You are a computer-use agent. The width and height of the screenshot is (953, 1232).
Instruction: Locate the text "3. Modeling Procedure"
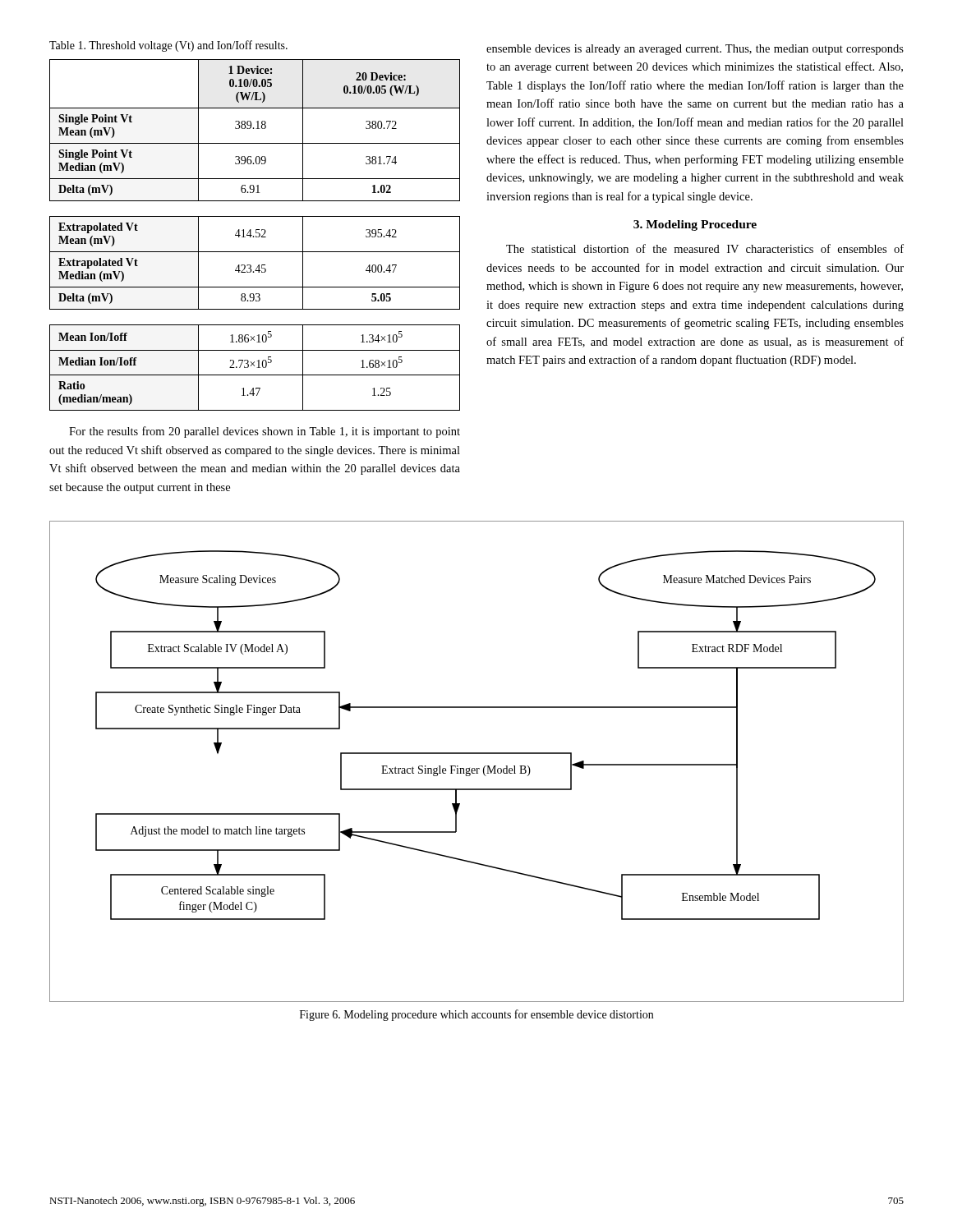695,224
